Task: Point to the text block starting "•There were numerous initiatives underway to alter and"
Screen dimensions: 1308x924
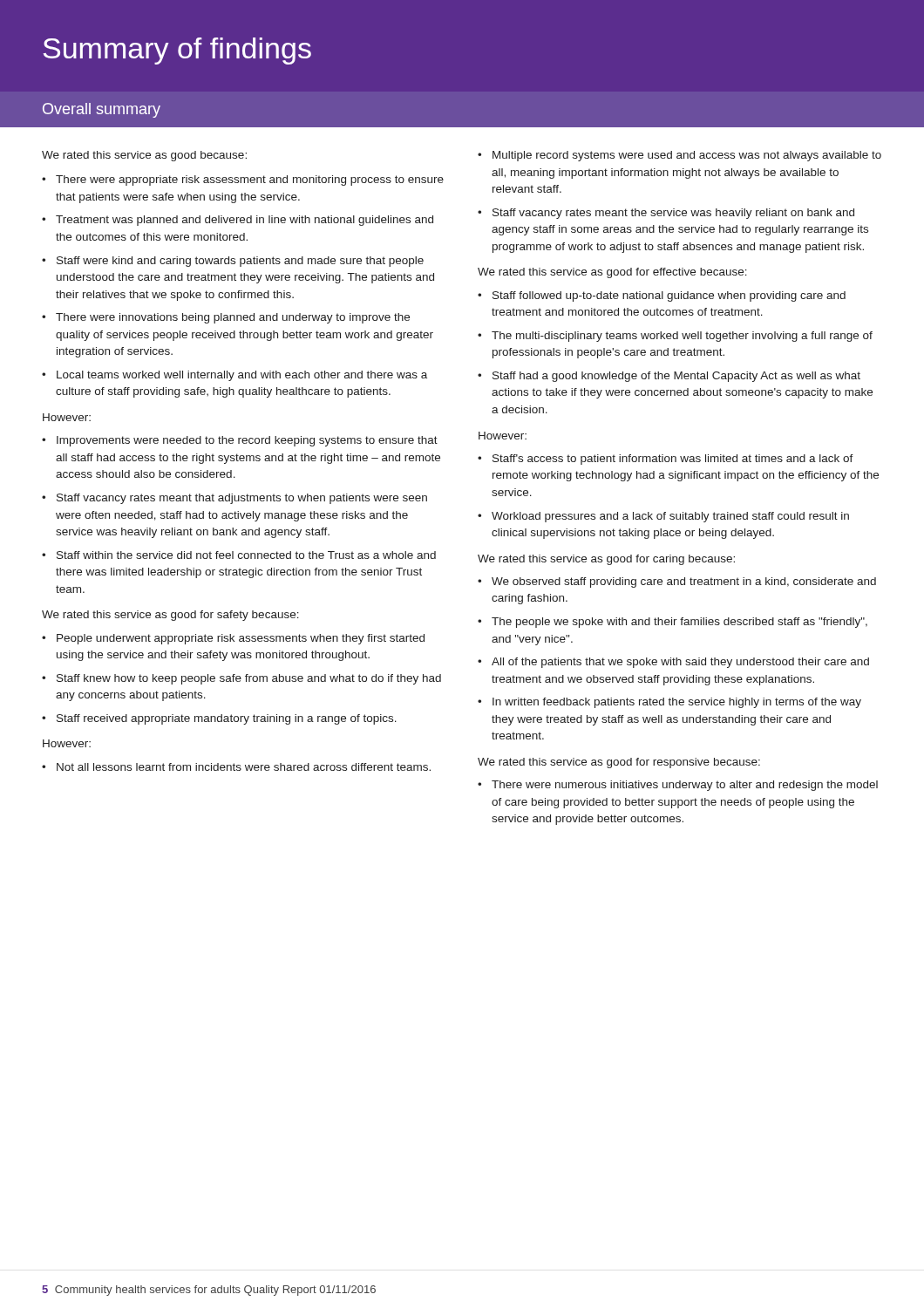Action: point(678,801)
